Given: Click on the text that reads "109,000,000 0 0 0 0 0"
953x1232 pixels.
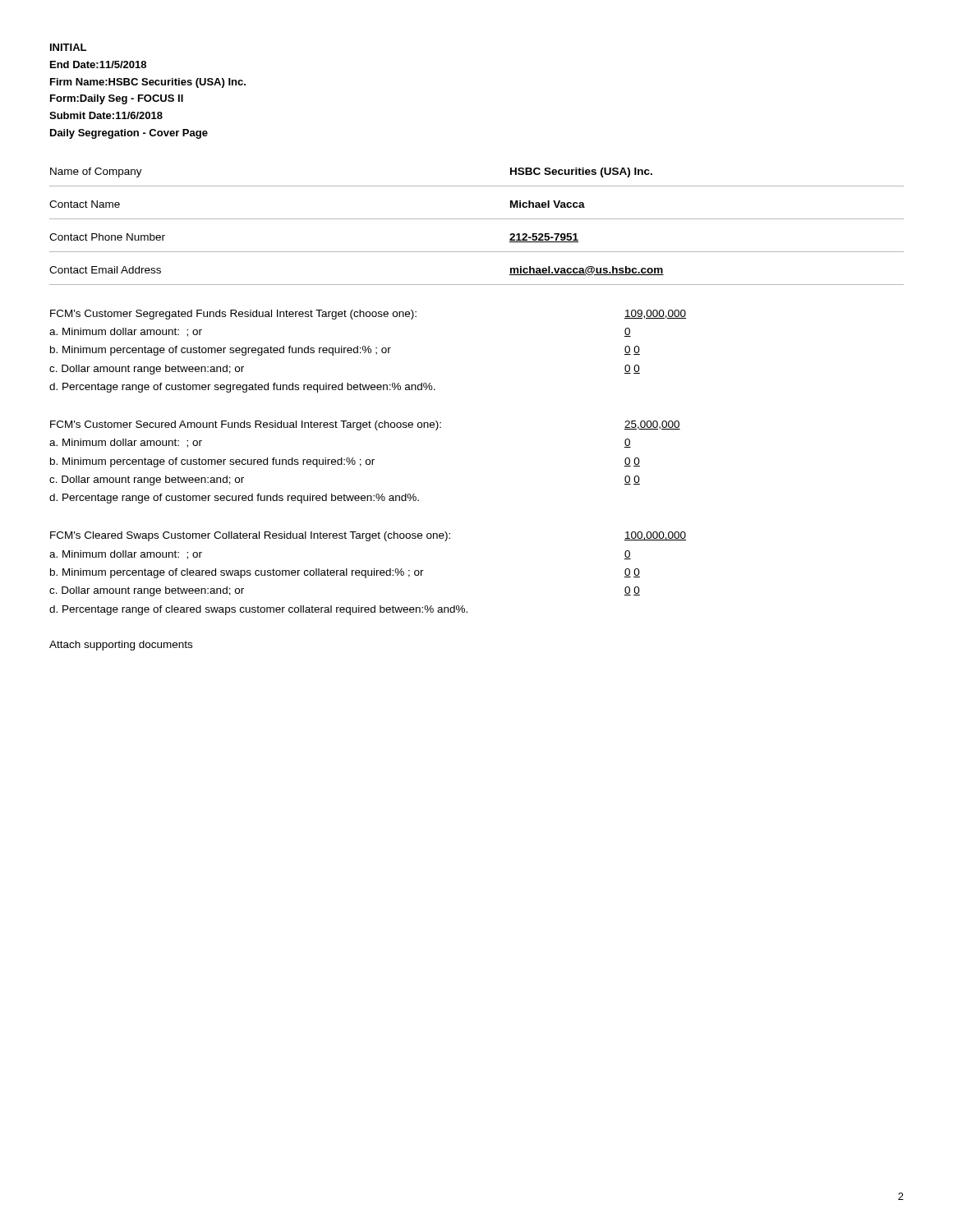Looking at the screenshot, I should pyautogui.click(x=655, y=314).
